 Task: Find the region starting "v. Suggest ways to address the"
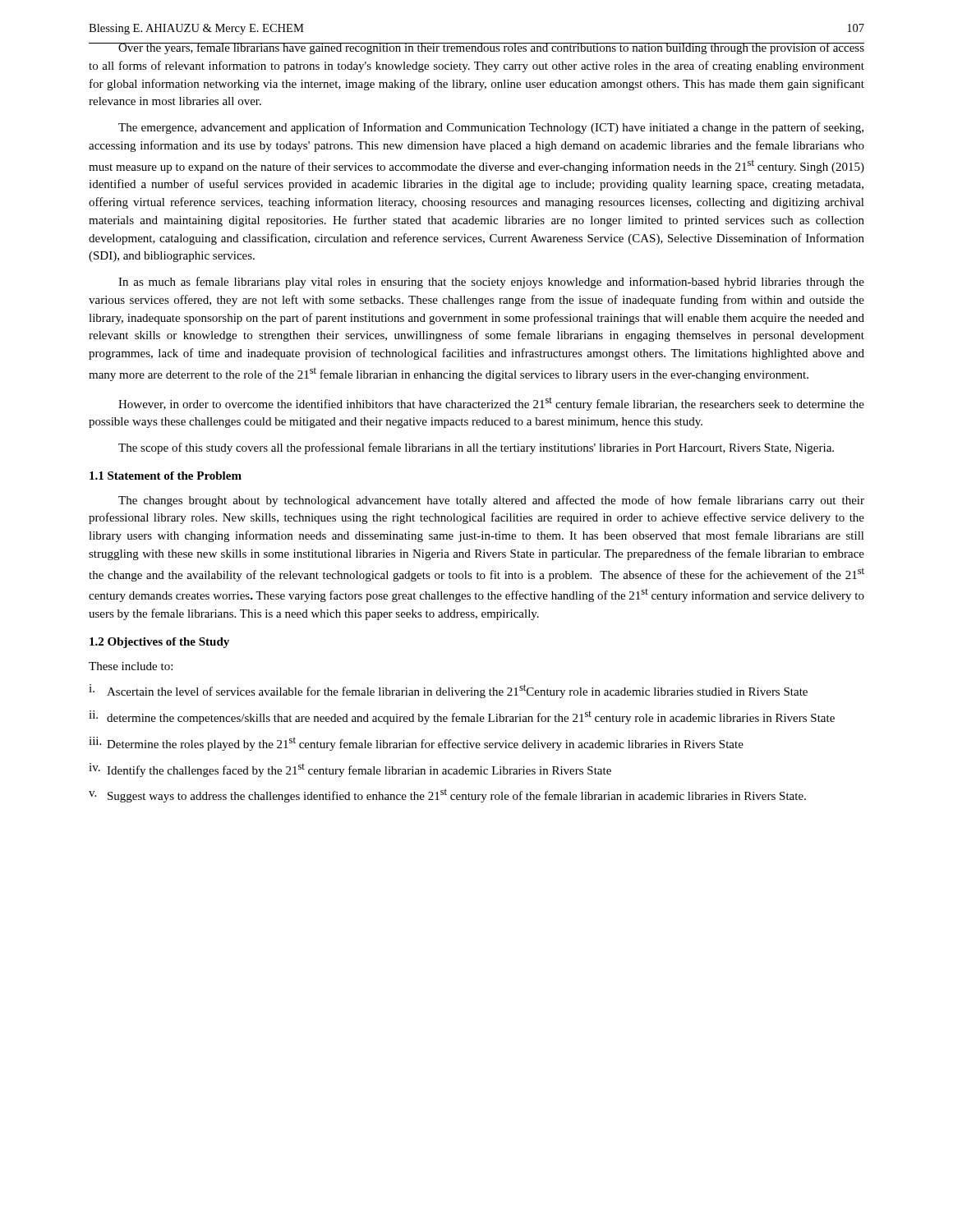(476, 795)
